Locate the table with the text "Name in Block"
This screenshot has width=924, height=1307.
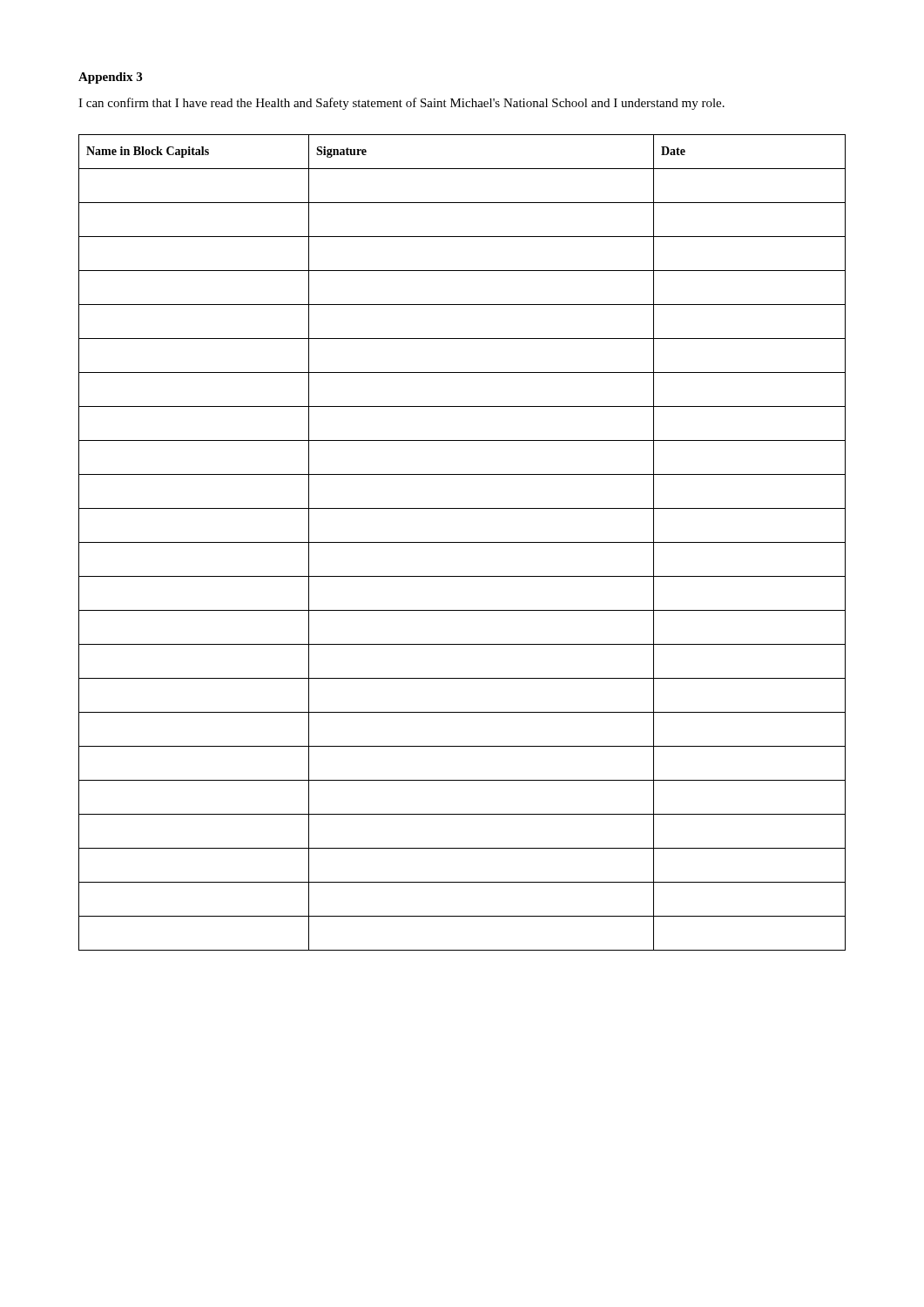coord(462,542)
